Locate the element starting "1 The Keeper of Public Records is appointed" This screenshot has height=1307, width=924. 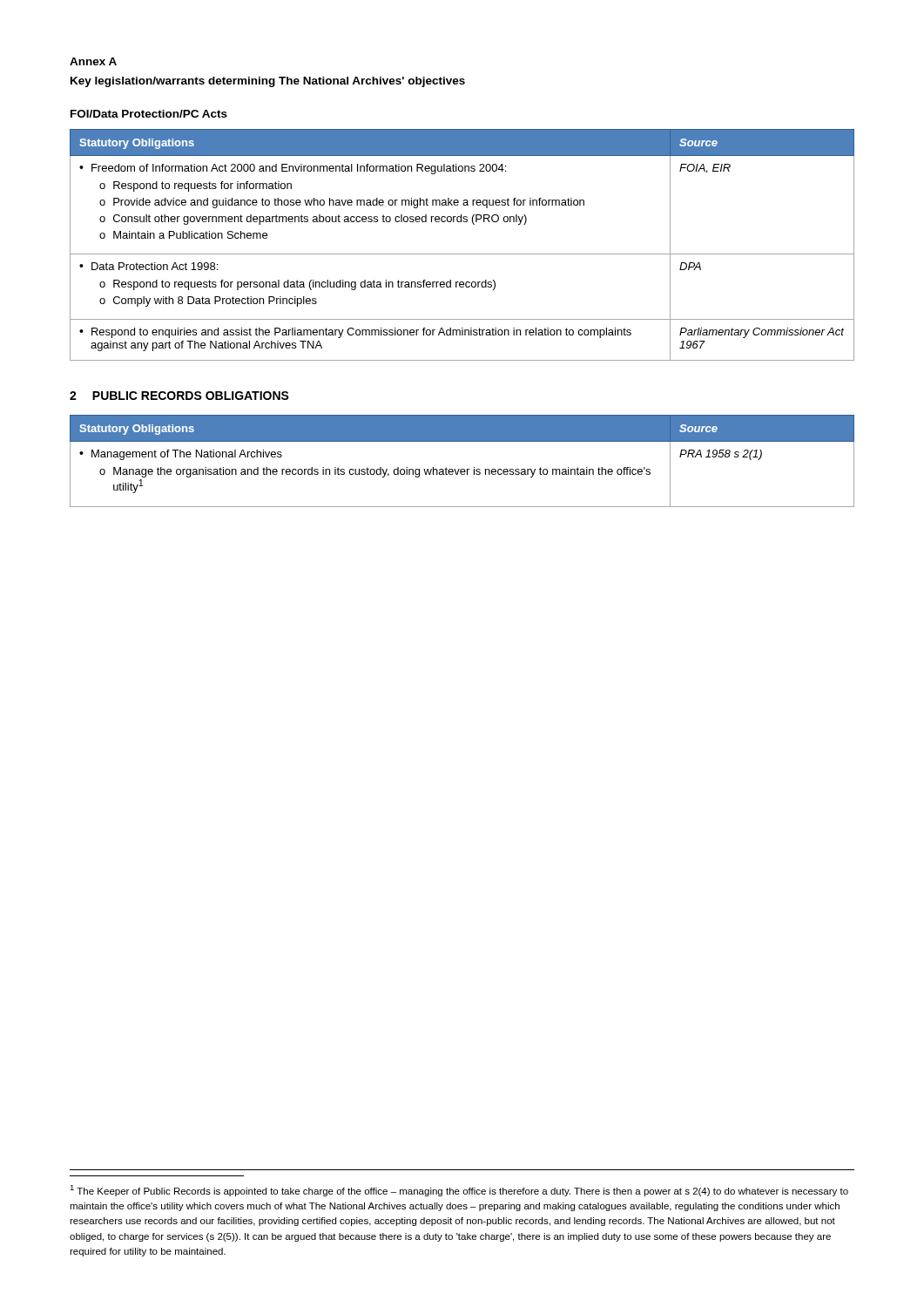pos(459,1216)
